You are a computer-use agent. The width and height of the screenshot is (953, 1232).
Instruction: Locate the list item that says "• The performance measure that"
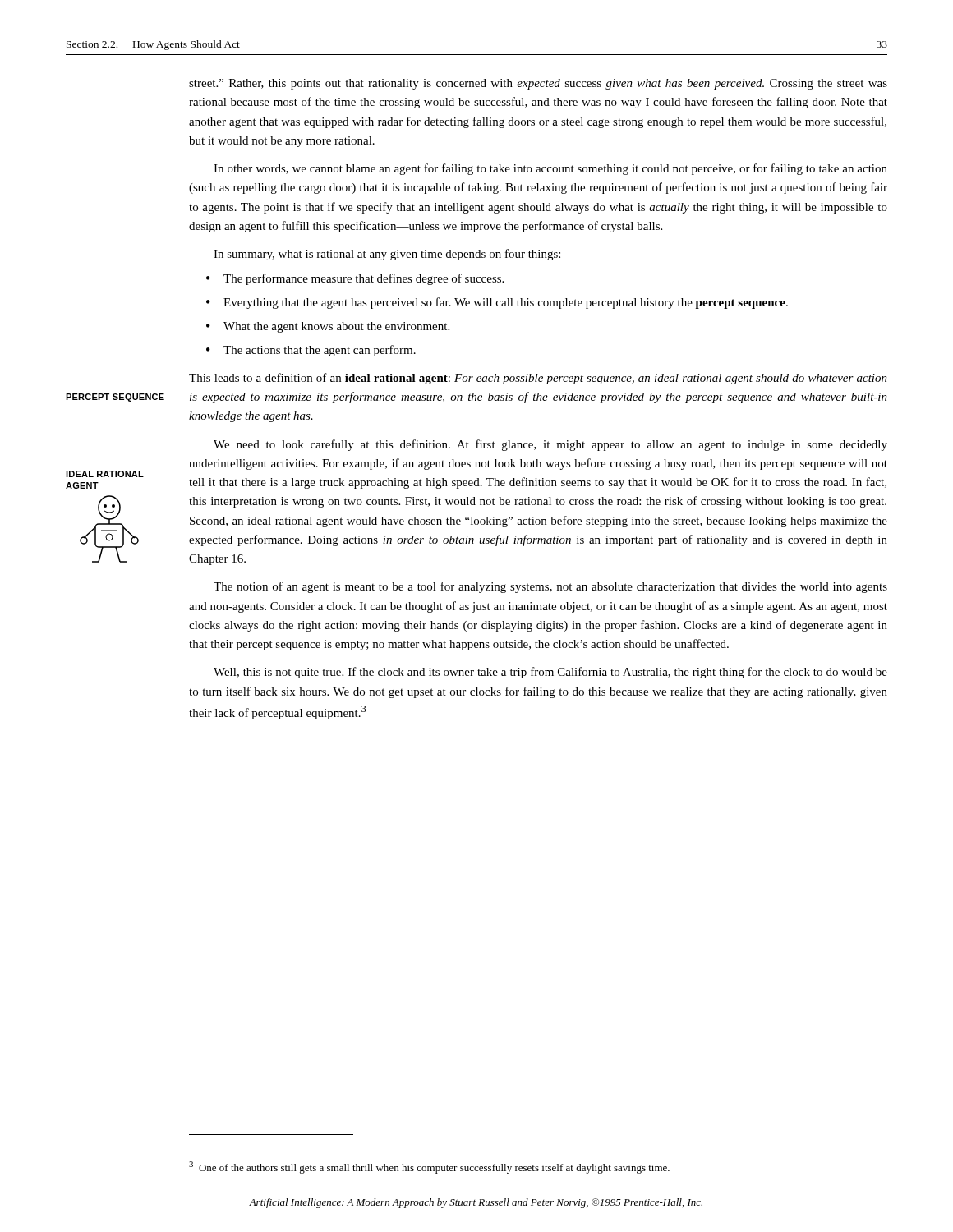(x=355, y=280)
